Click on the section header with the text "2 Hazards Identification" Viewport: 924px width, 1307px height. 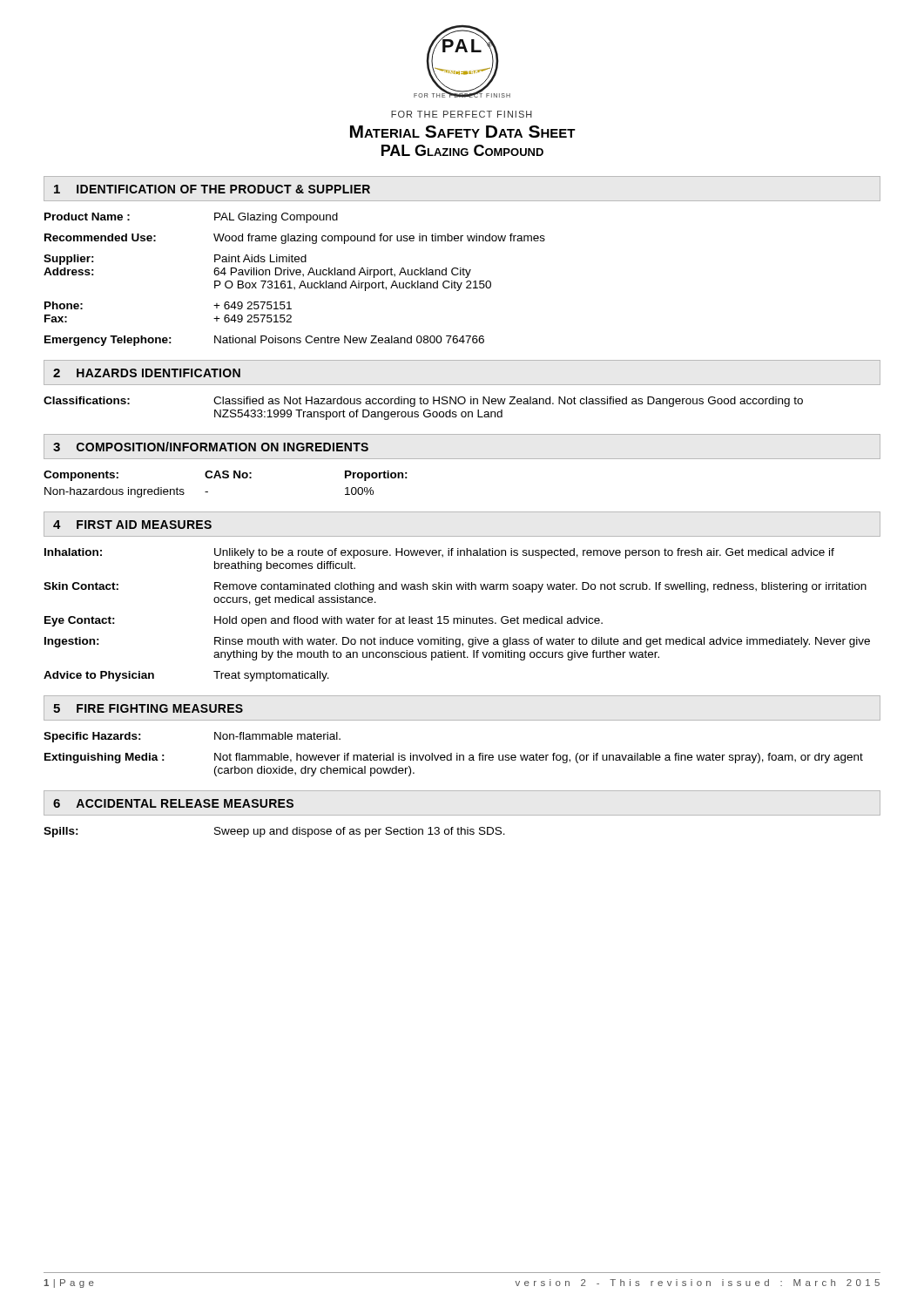tap(147, 372)
